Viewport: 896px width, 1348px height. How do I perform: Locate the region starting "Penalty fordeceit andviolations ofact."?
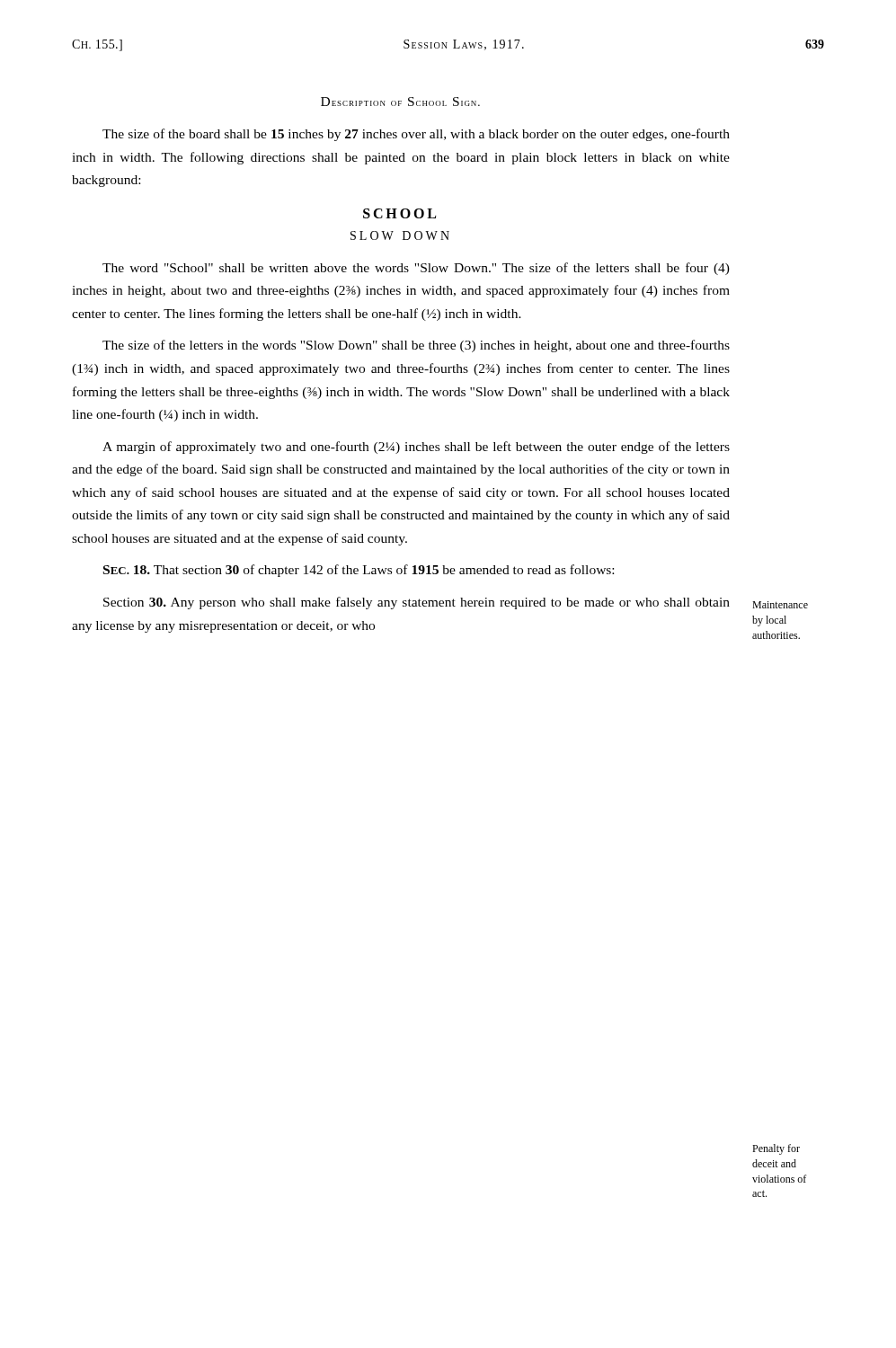click(779, 1171)
